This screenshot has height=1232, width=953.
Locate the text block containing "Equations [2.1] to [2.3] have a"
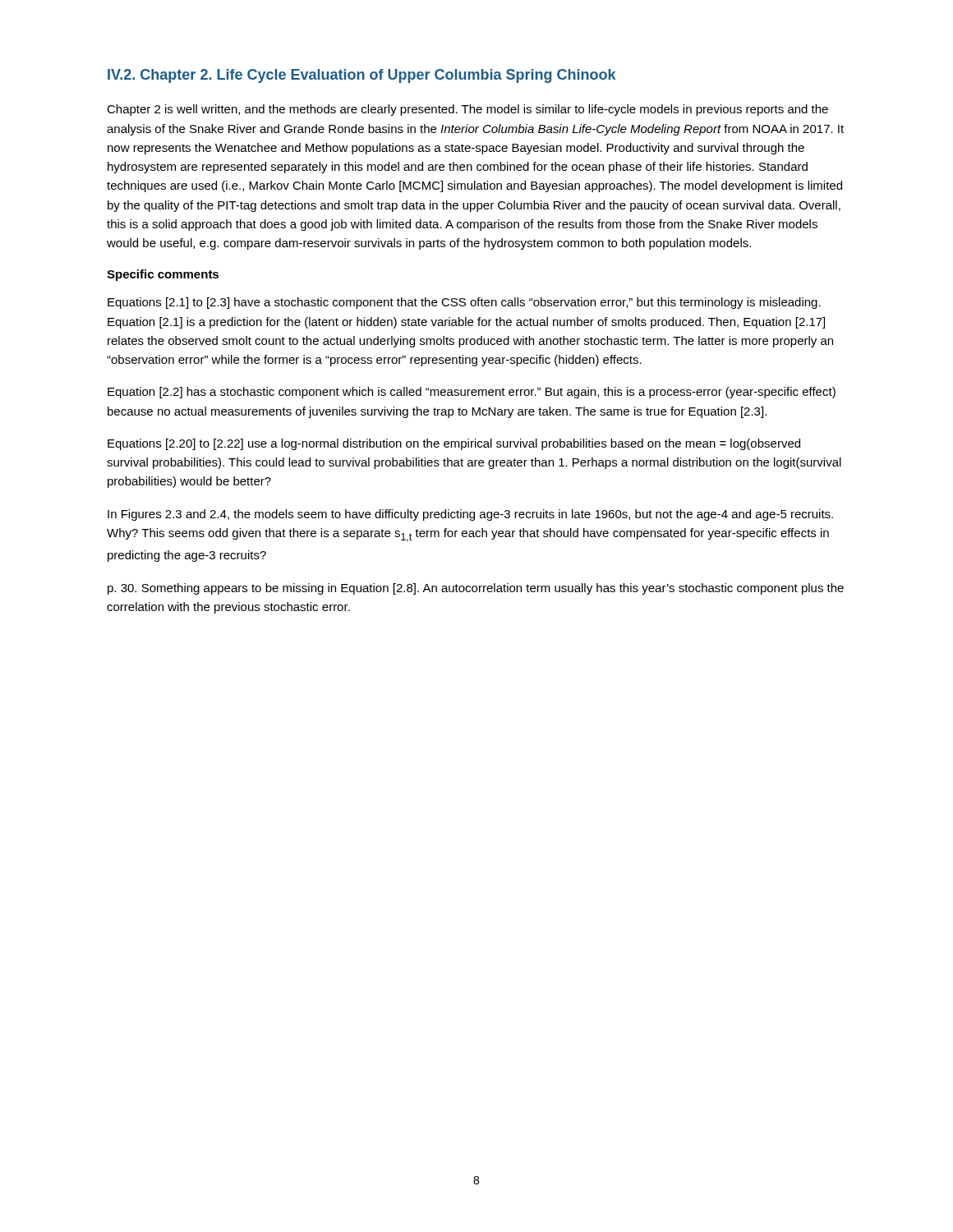click(x=470, y=331)
